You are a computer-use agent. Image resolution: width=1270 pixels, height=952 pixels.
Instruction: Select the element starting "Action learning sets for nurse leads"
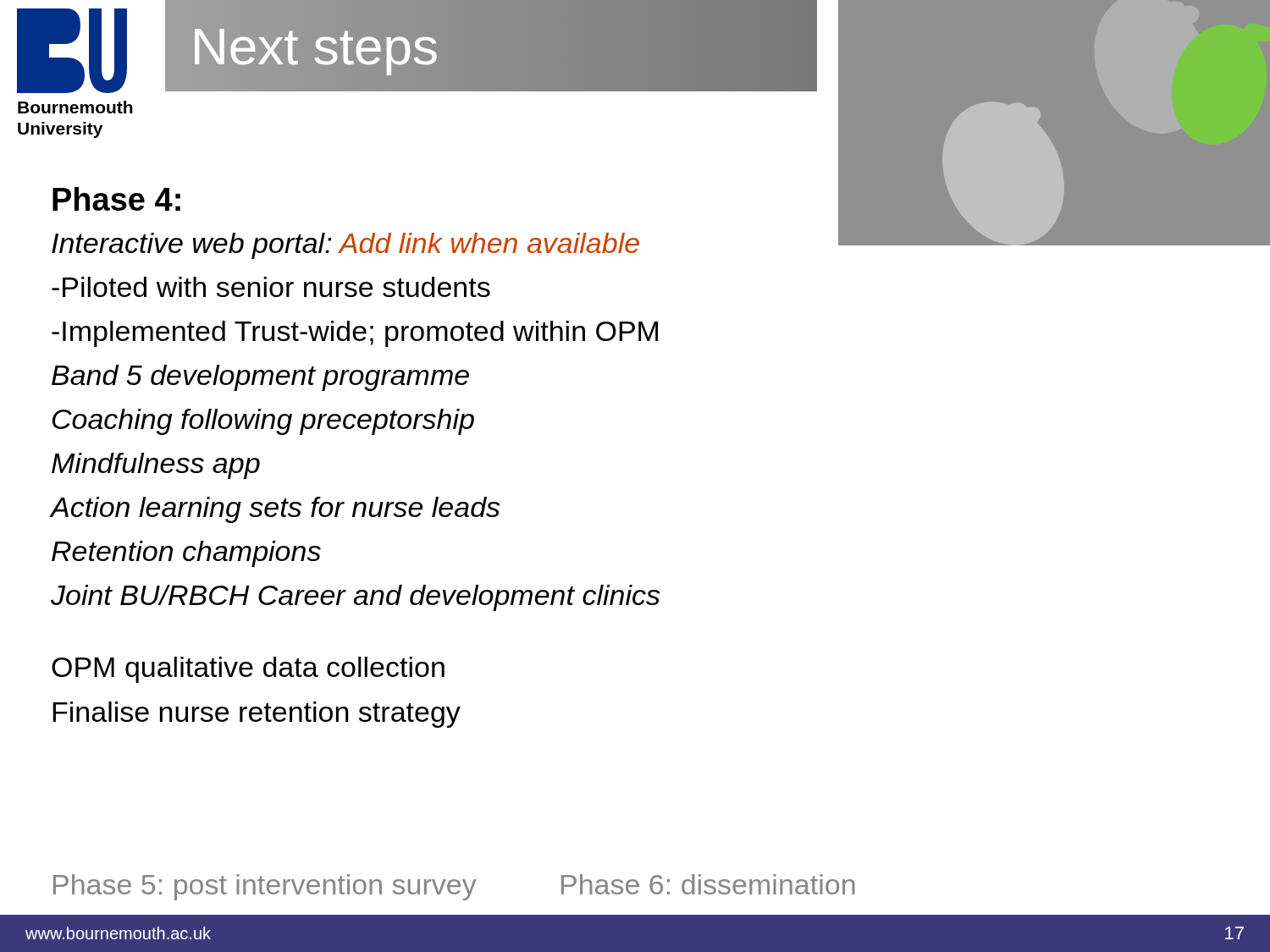(x=276, y=507)
